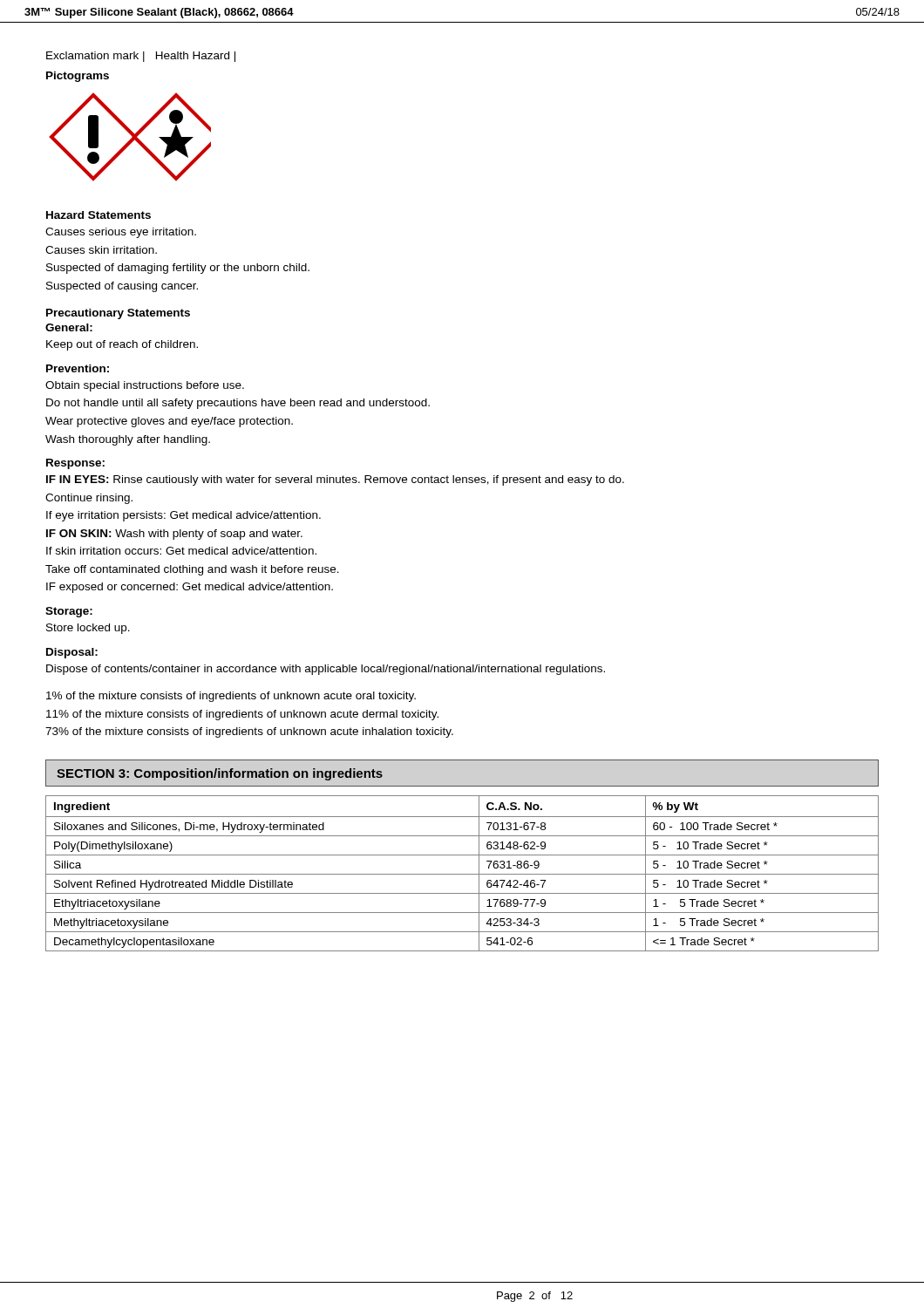Select the block starting "SECTION 3: Composition/information on ingredients"
The image size is (924, 1308).
(x=220, y=773)
